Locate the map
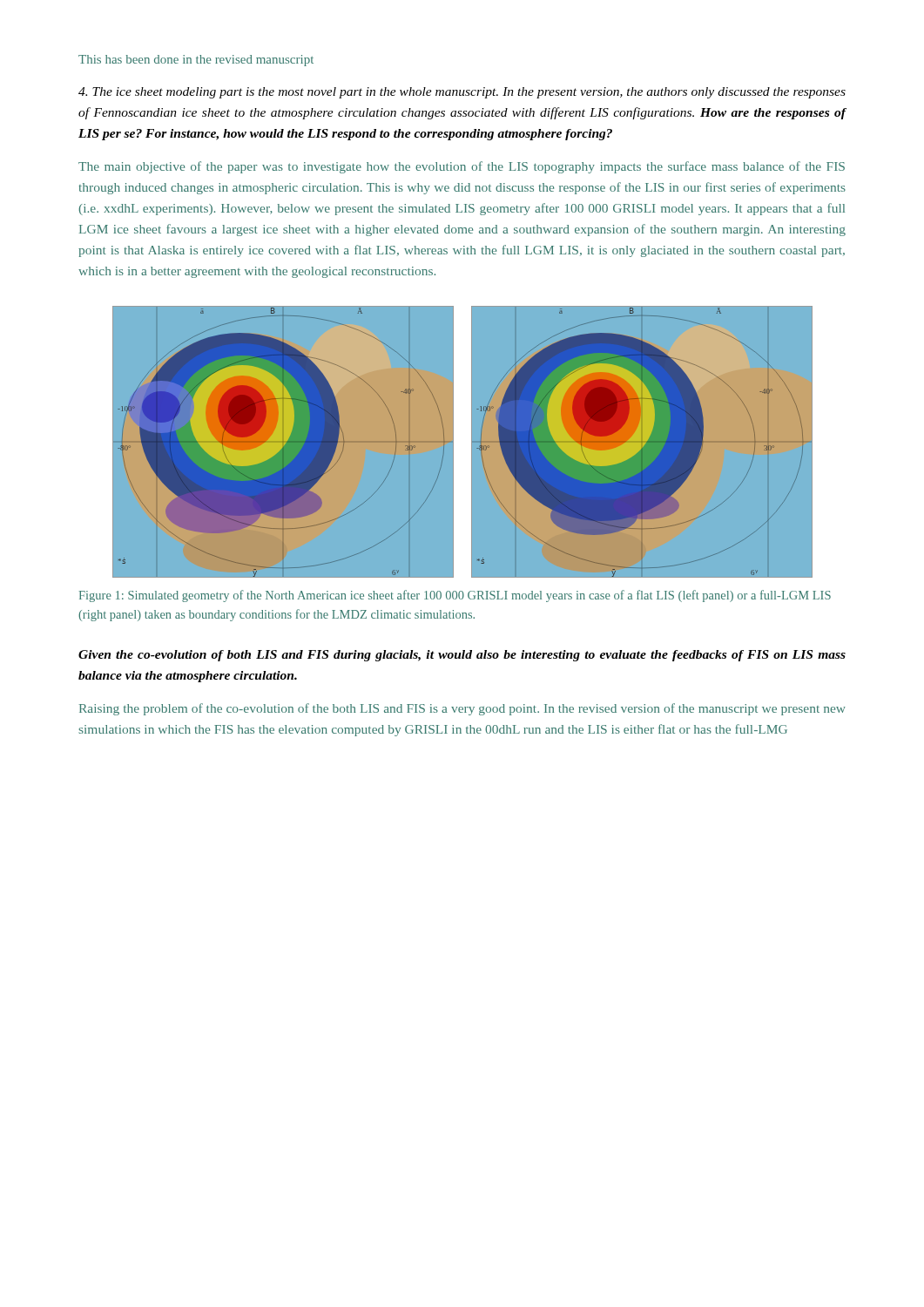This screenshot has width=924, height=1307. pos(462,442)
